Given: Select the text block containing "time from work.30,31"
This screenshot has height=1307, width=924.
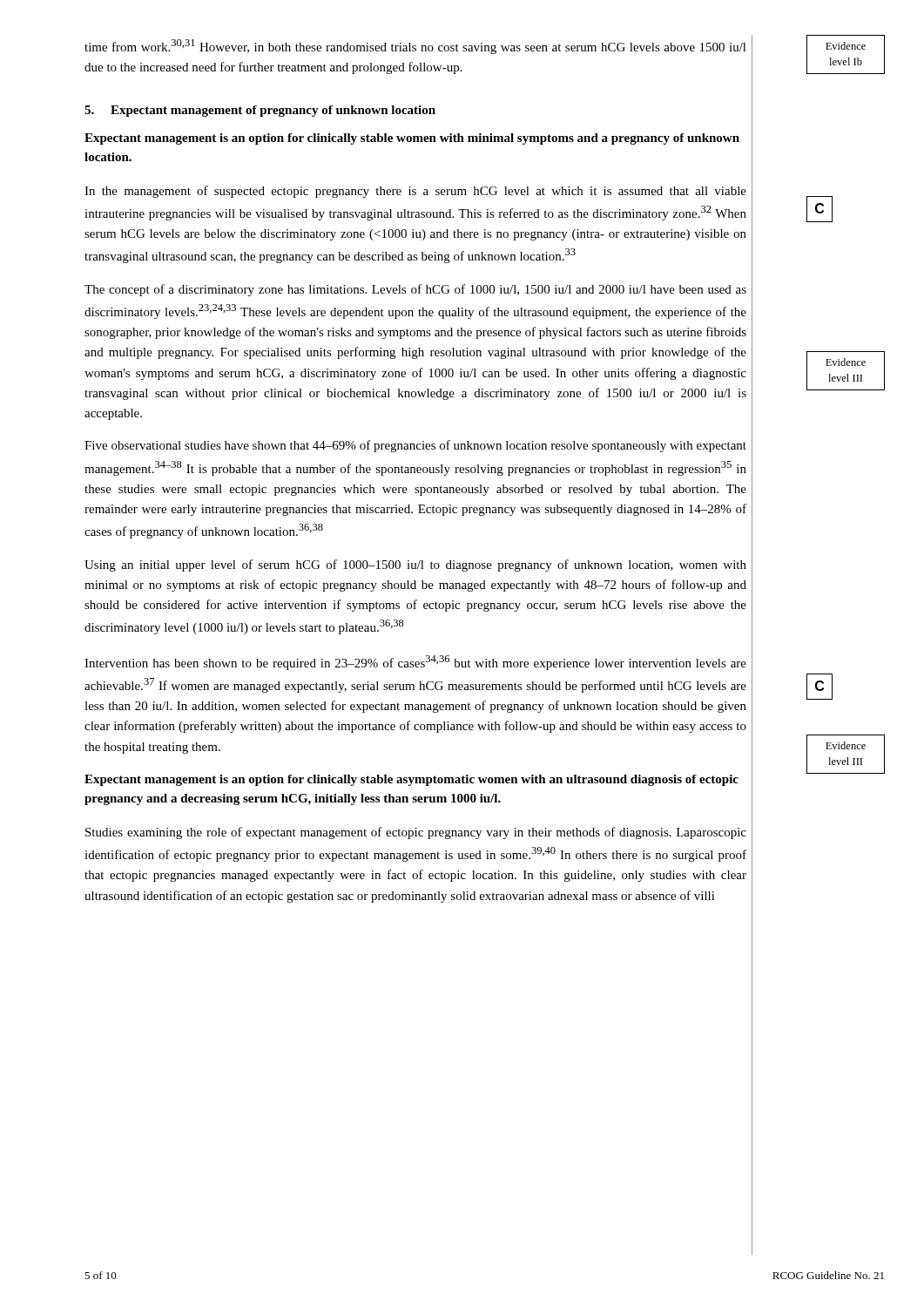Looking at the screenshot, I should point(415,55).
